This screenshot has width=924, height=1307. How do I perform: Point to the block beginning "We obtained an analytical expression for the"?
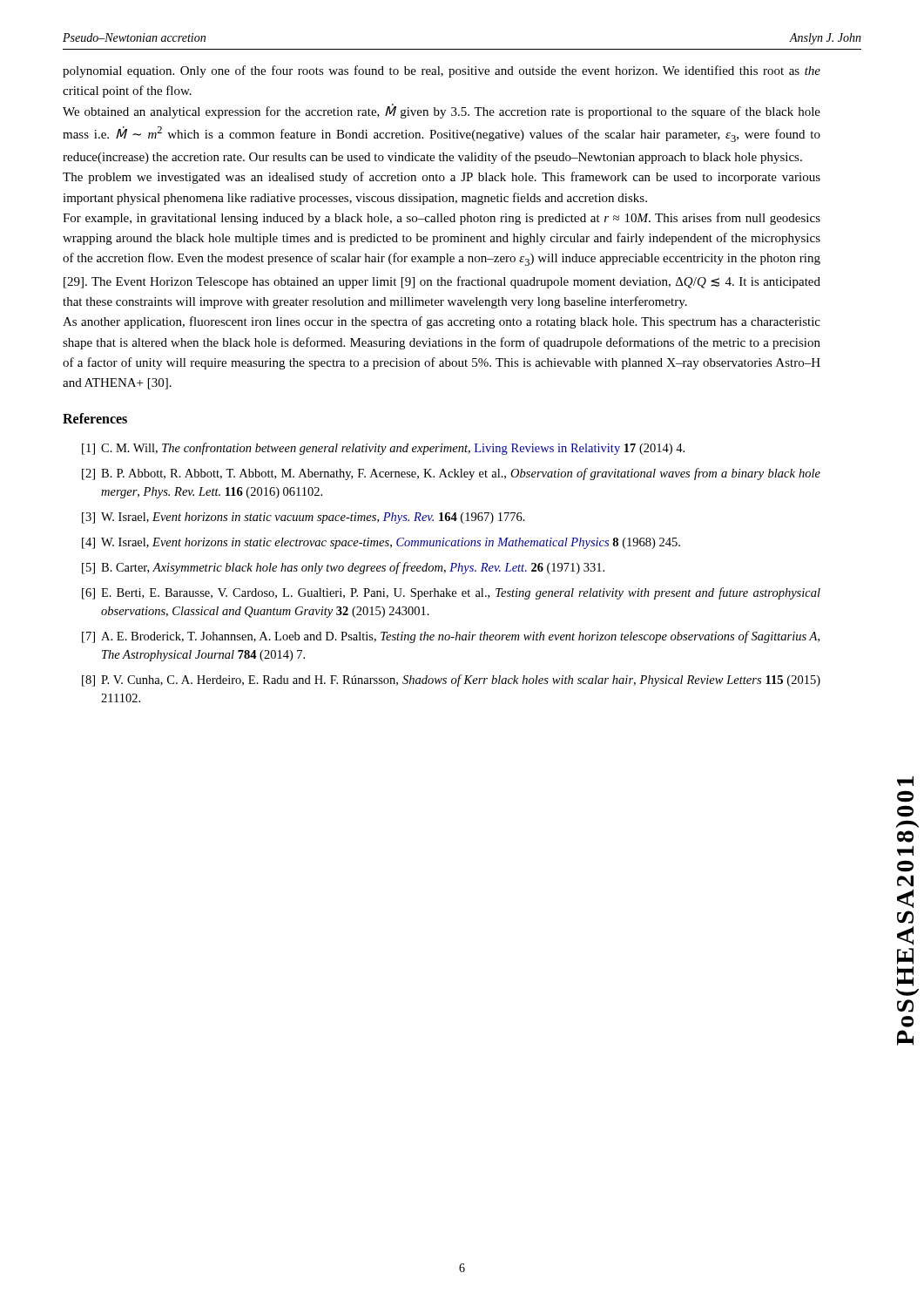coord(442,135)
